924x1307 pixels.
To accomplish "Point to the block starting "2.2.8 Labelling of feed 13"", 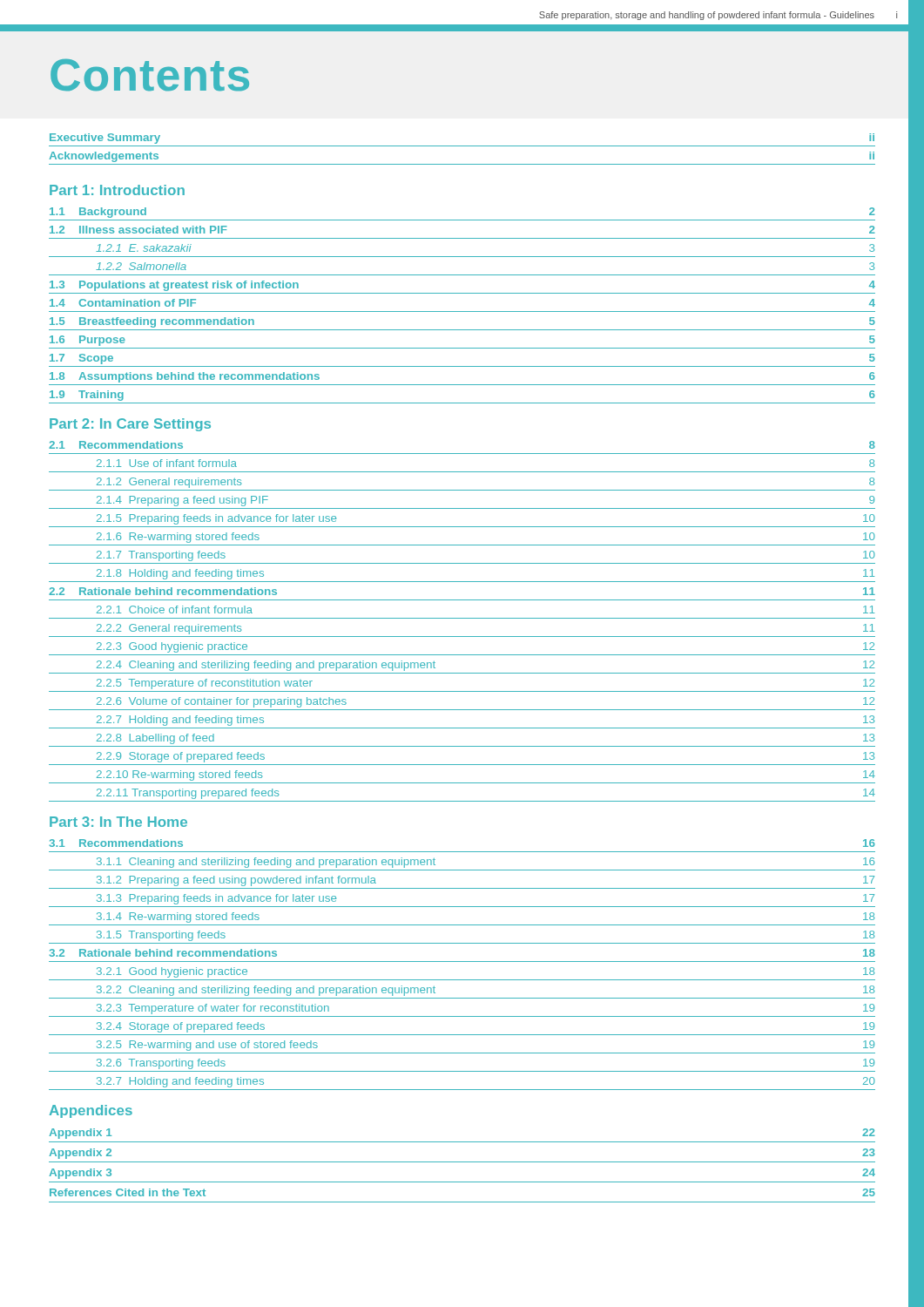I will [x=477, y=738].
